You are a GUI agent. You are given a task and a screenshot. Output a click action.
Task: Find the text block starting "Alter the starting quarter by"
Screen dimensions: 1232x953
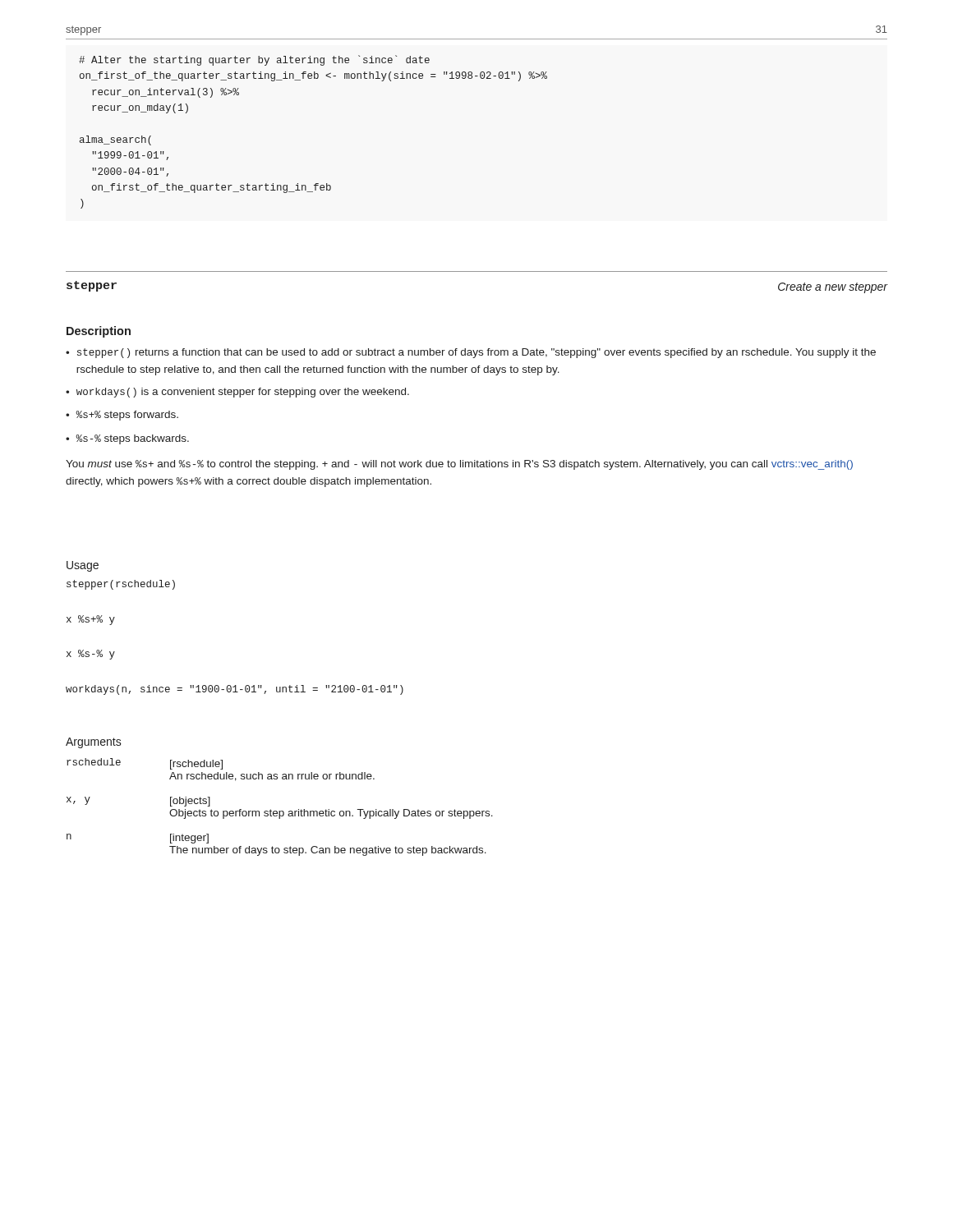pyautogui.click(x=254, y=60)
